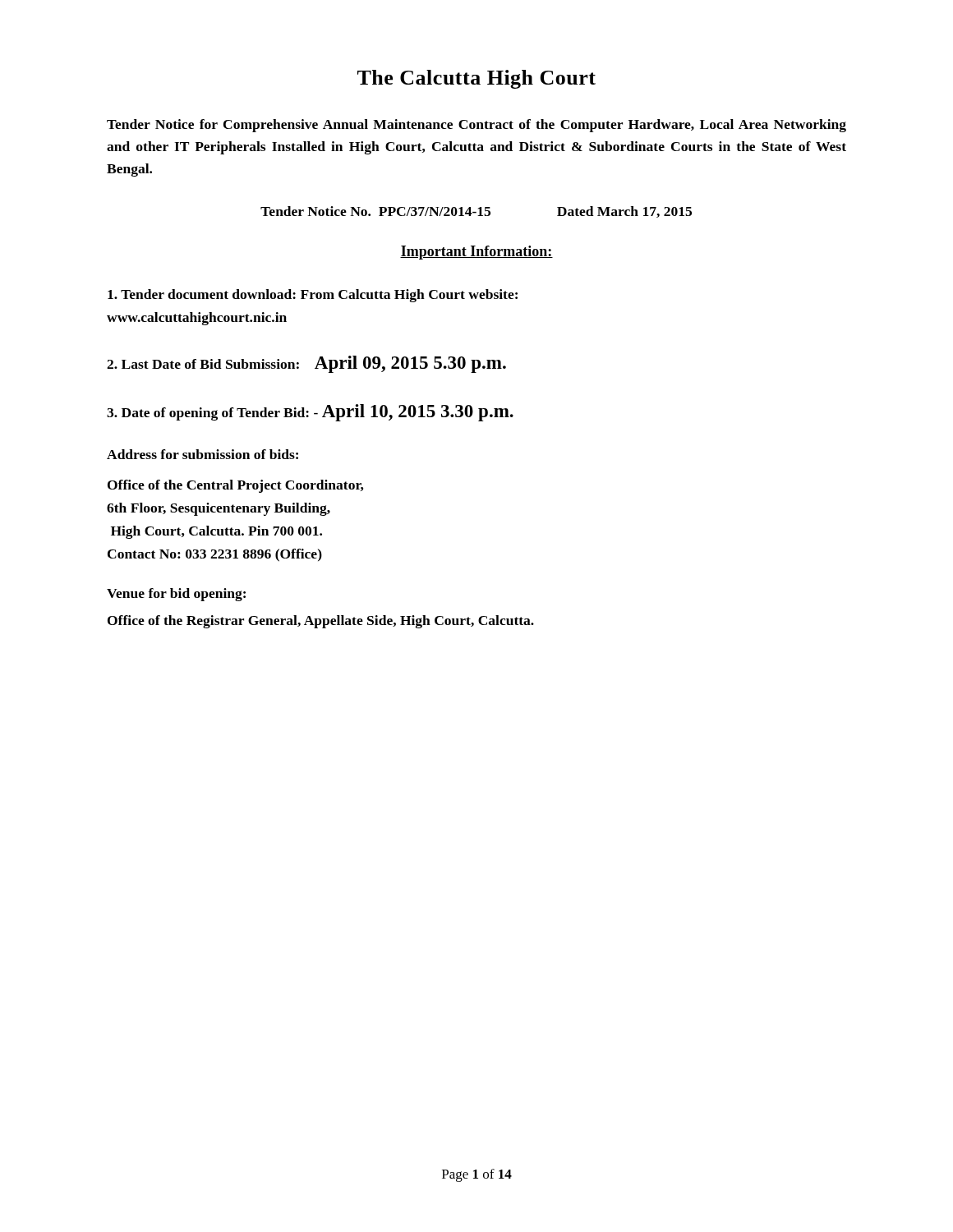Select the text block that says "Address for submission of"
Viewport: 953px width, 1232px height.
point(203,454)
